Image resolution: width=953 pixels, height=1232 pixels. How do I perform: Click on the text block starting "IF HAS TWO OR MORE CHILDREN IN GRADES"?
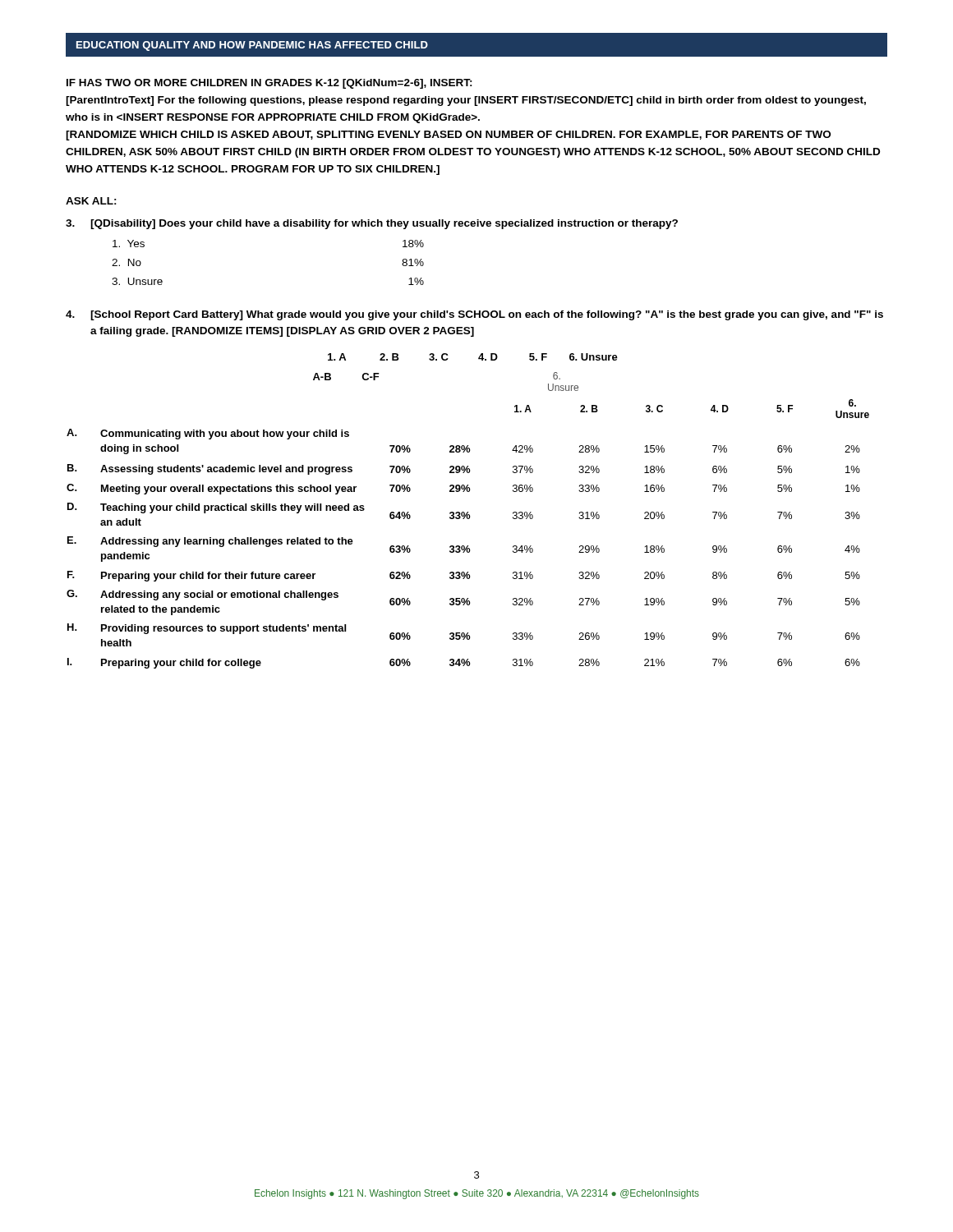473,125
